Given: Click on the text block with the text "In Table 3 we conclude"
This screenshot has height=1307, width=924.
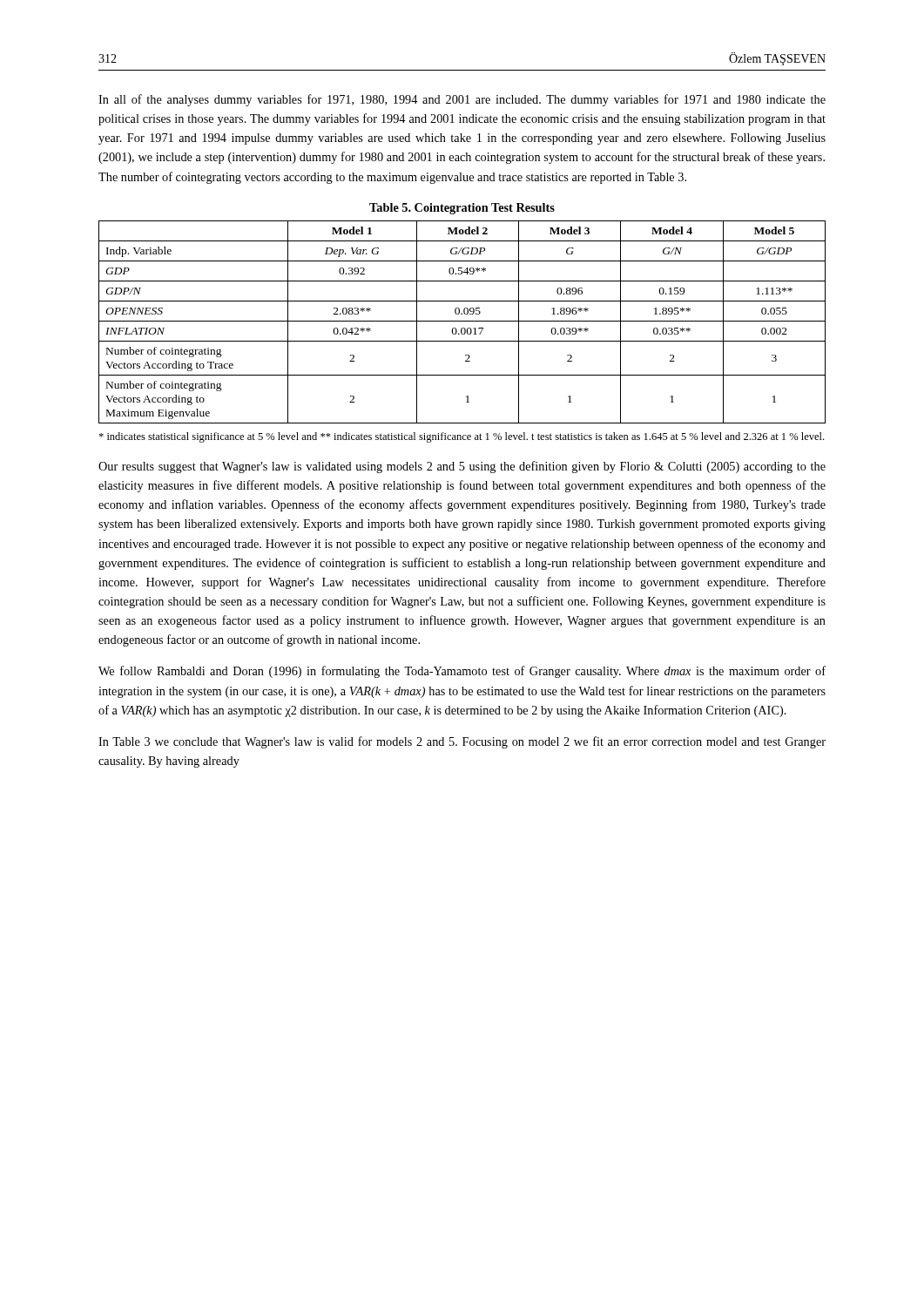Looking at the screenshot, I should 462,751.
